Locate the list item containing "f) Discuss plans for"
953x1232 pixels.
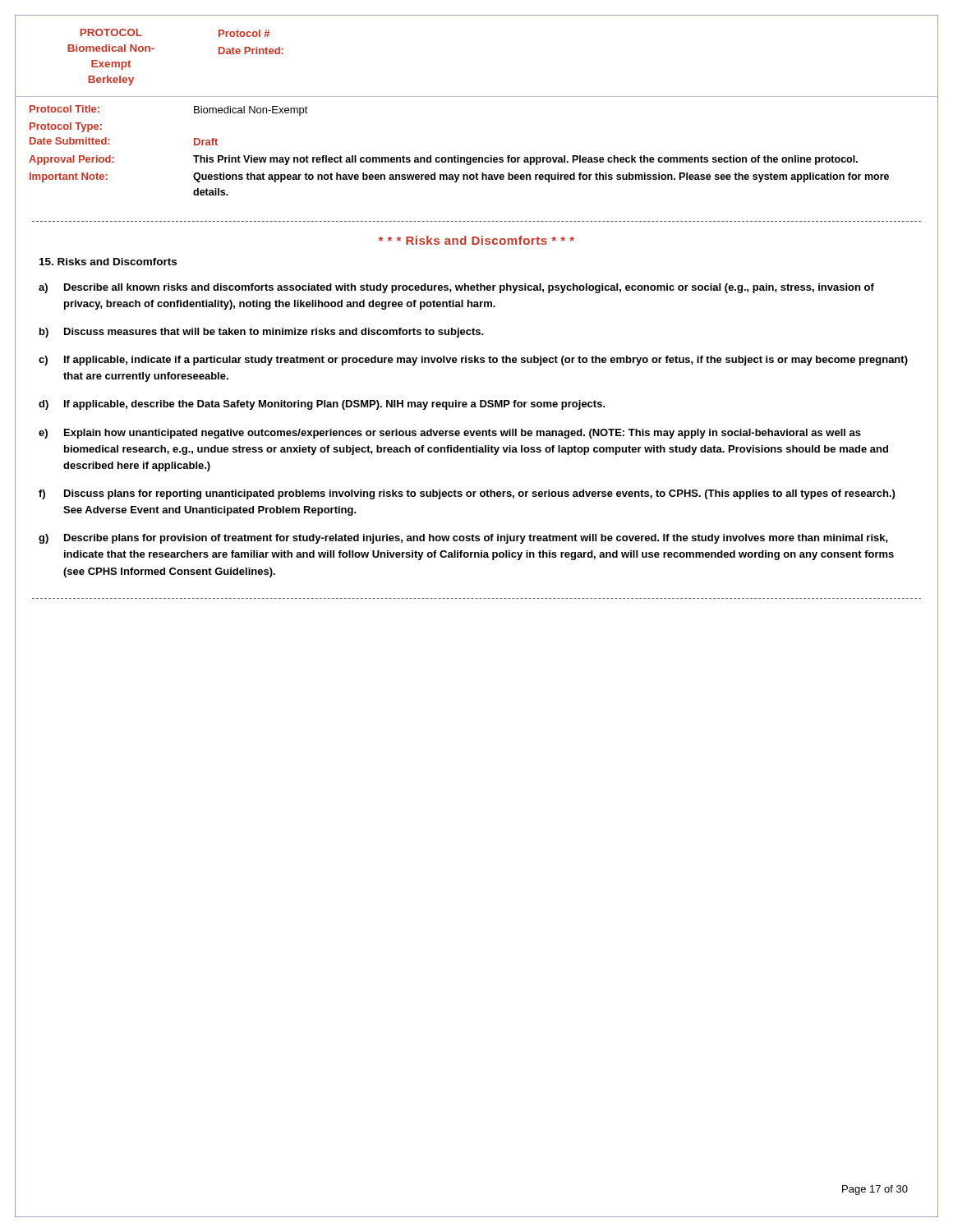(476, 502)
